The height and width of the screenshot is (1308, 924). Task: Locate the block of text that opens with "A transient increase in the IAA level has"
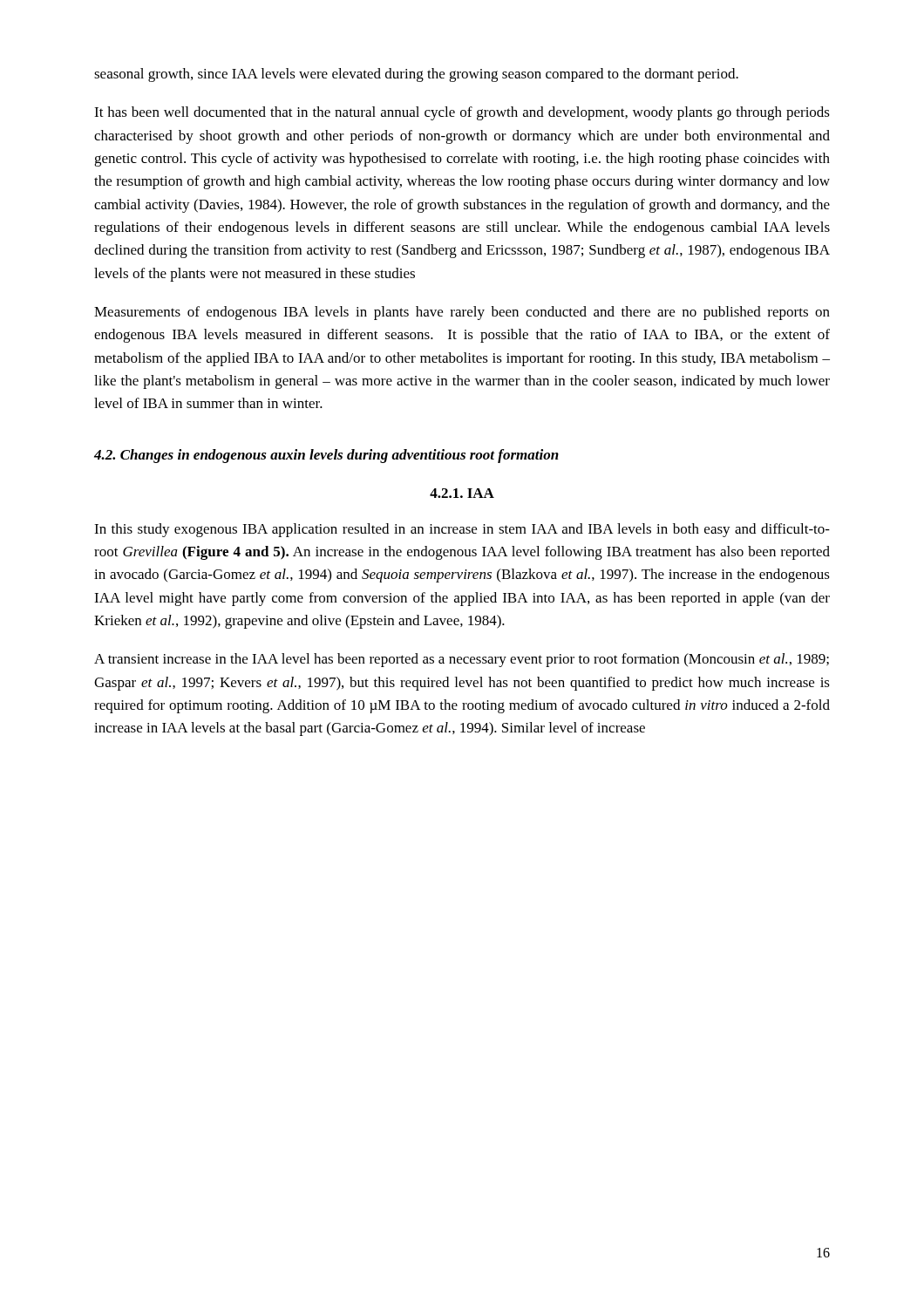(462, 693)
